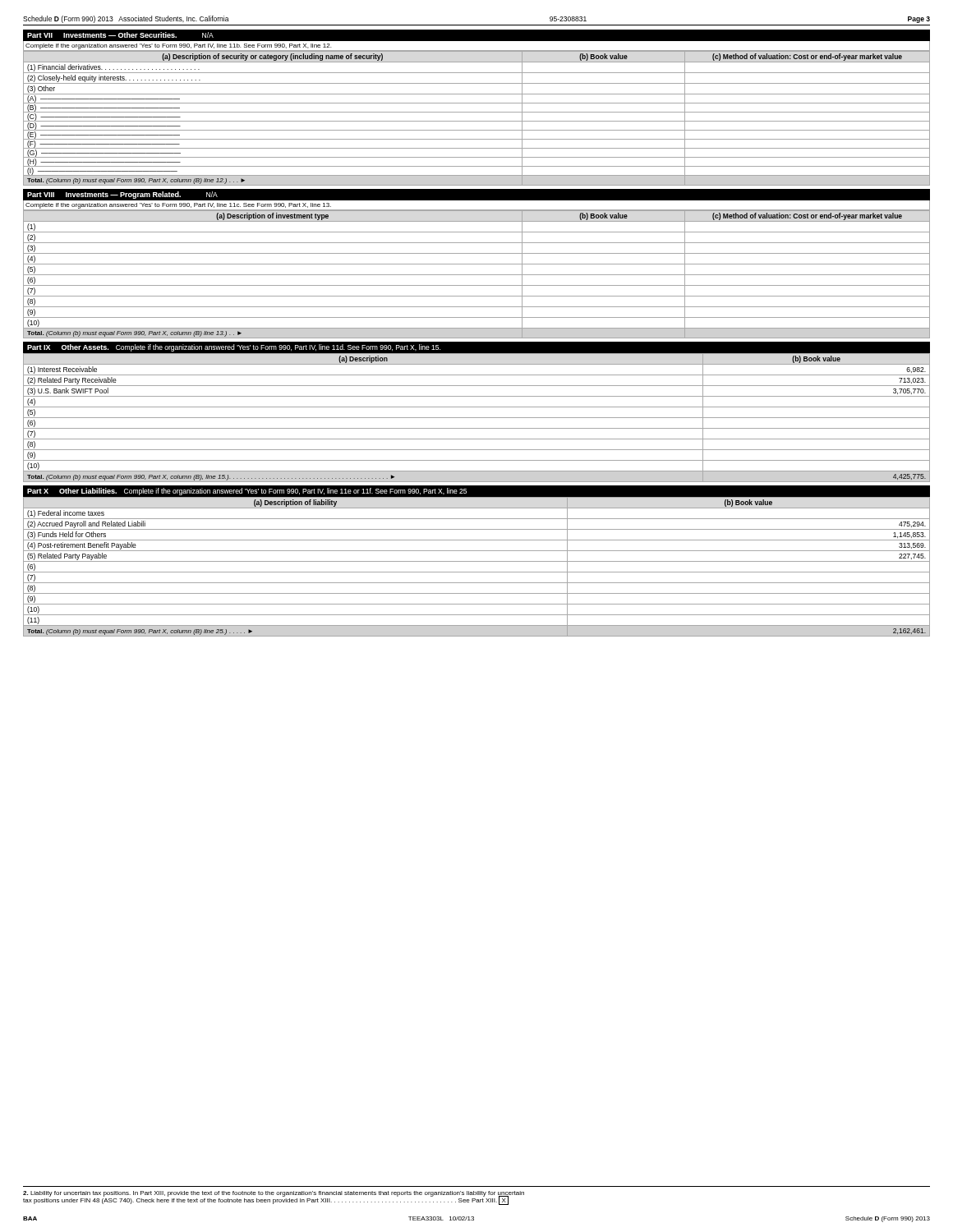Select the table that reads "(1) Interest Receivable"
The image size is (953, 1232).
tap(476, 418)
